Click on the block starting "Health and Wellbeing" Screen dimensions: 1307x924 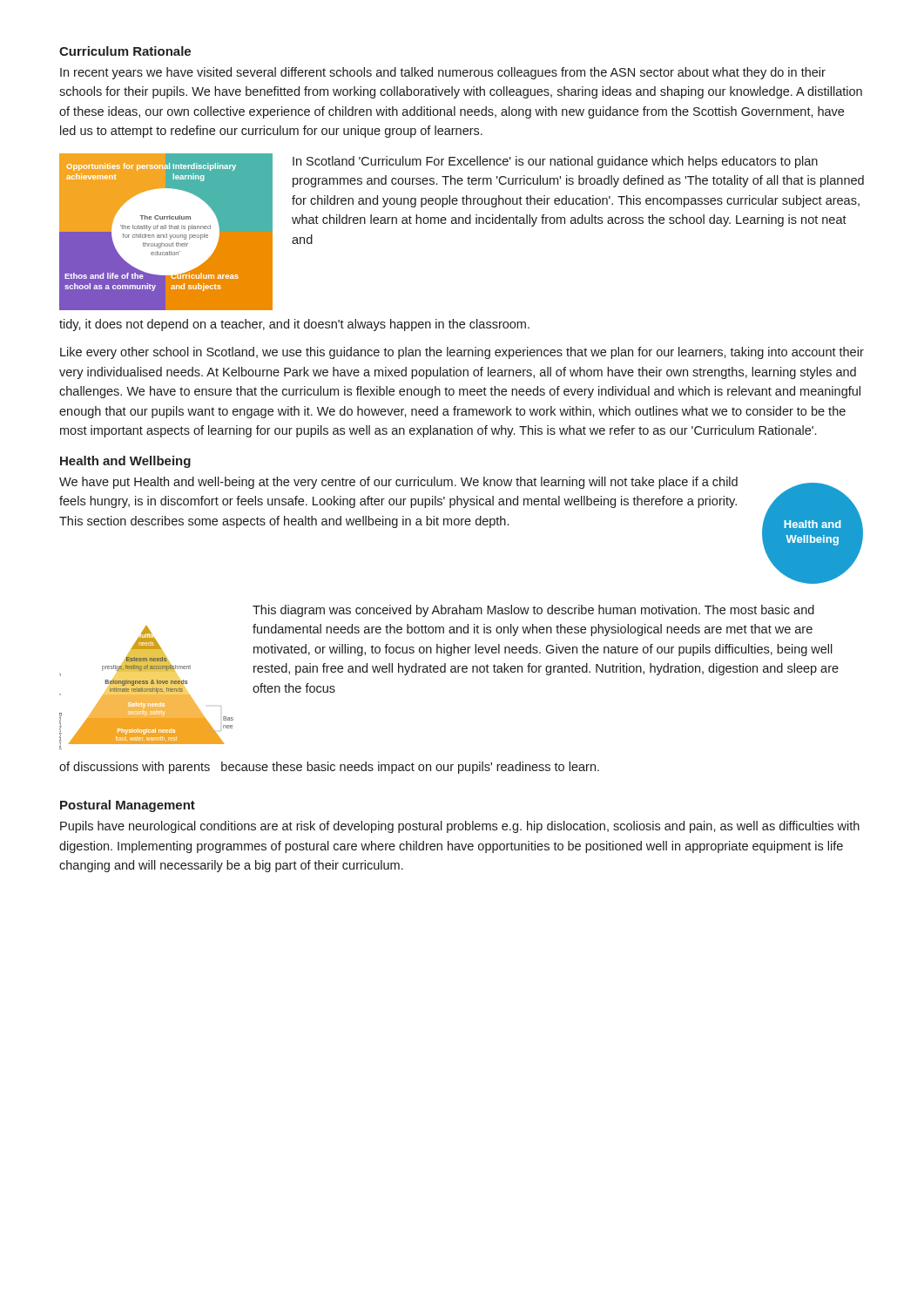(125, 460)
